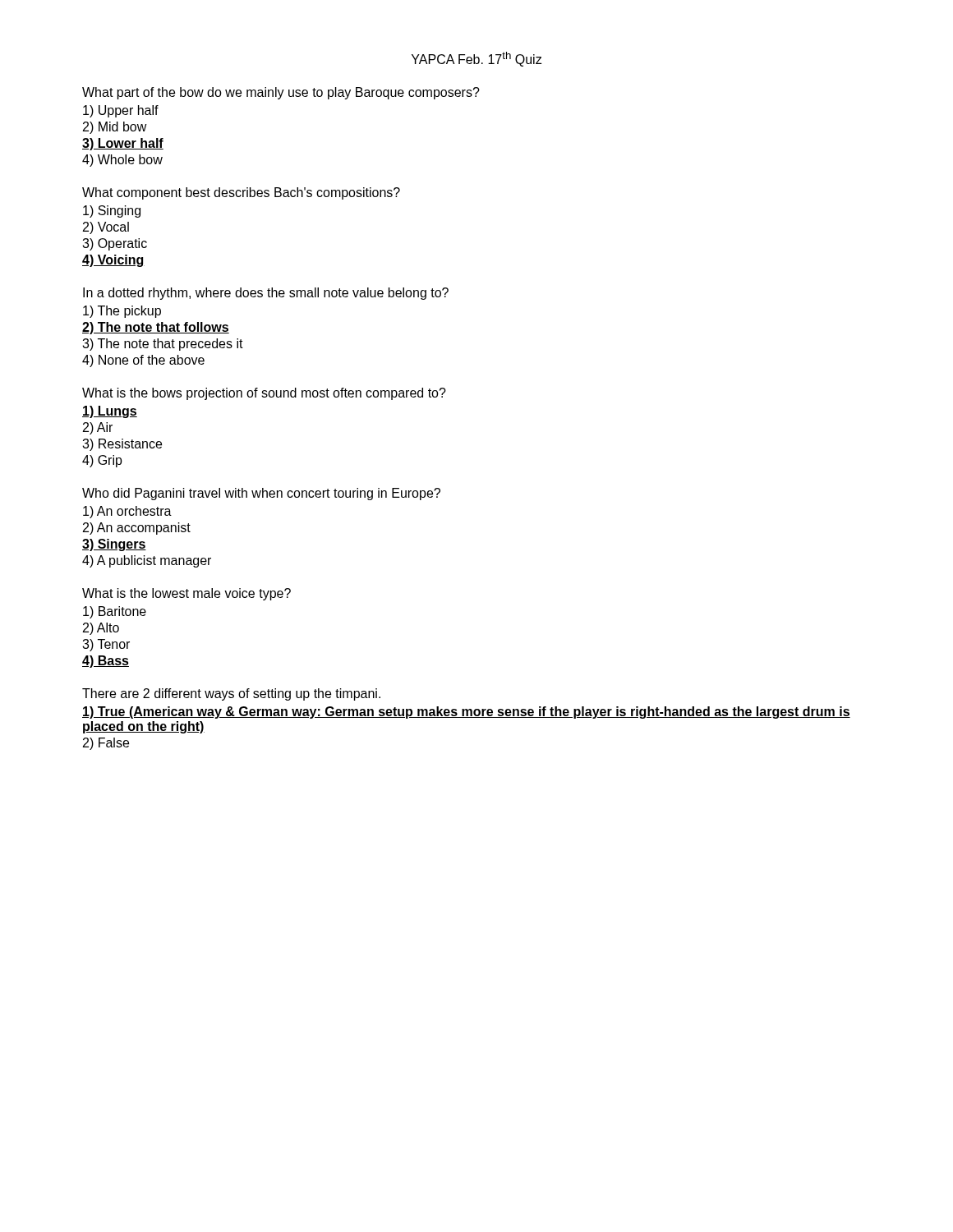Viewport: 953px width, 1232px height.
Task: Click on the element starting "4) Bass"
Action: click(x=106, y=661)
